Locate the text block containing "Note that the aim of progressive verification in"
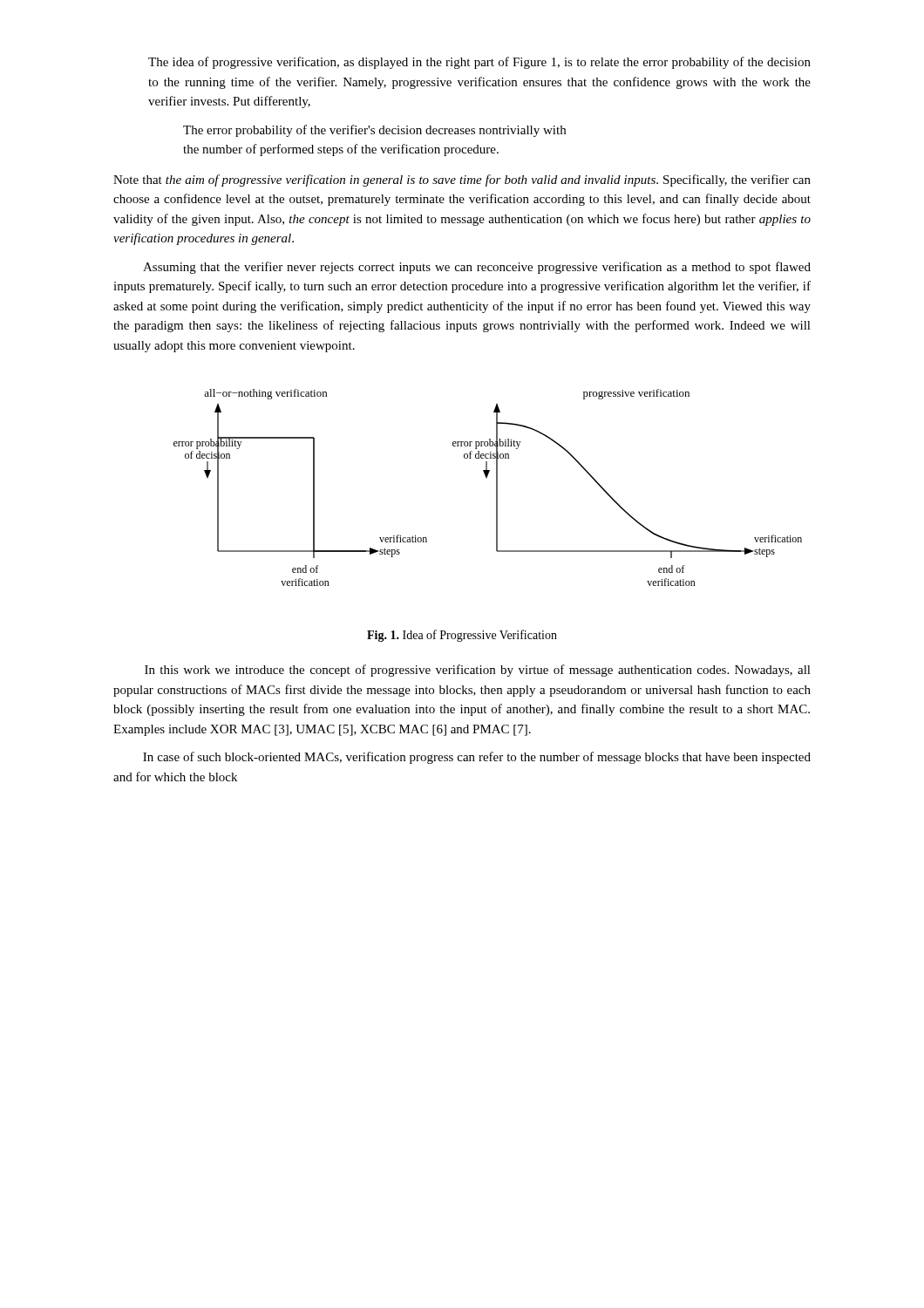 [462, 209]
